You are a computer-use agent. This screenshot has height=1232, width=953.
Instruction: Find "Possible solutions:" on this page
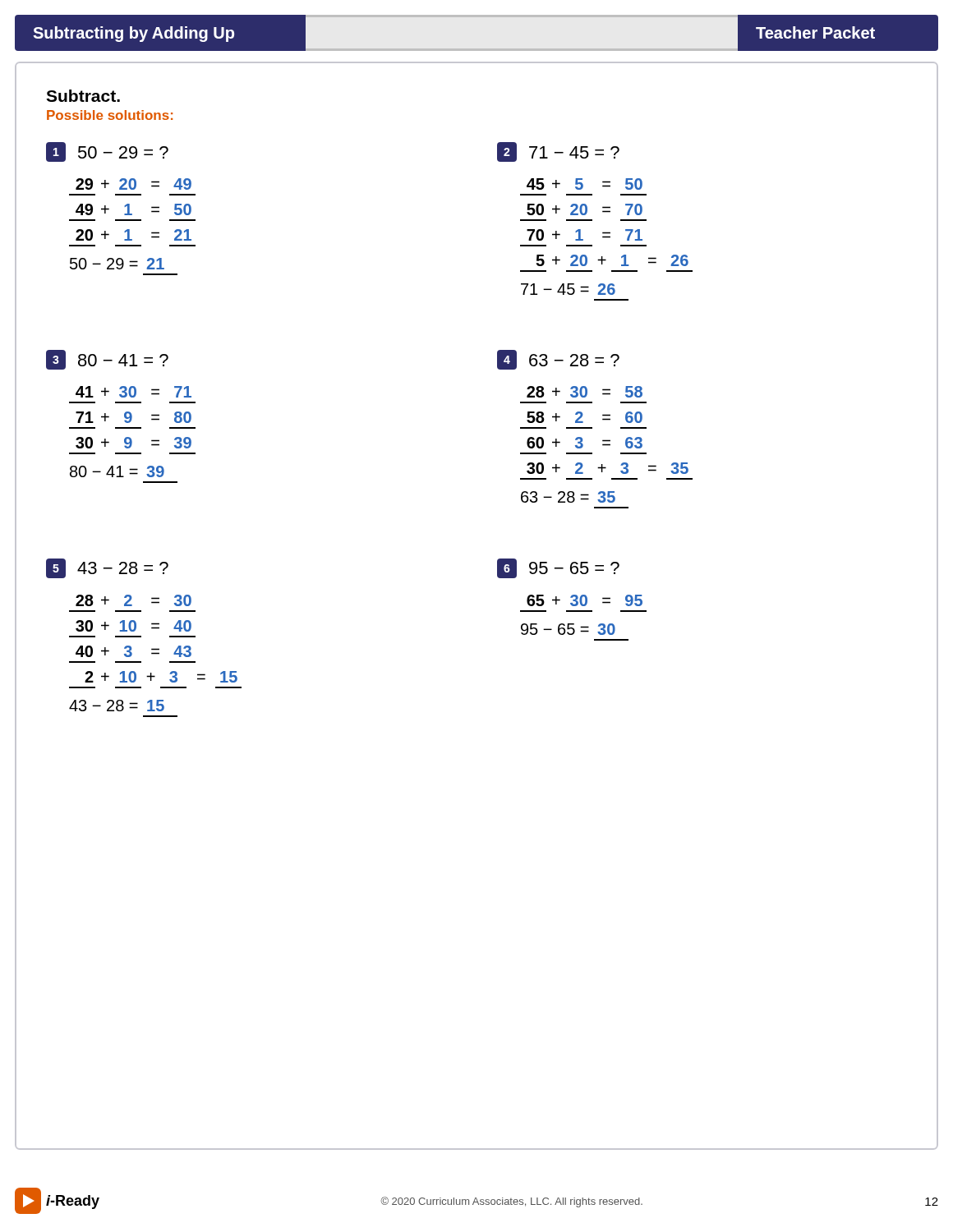110,115
